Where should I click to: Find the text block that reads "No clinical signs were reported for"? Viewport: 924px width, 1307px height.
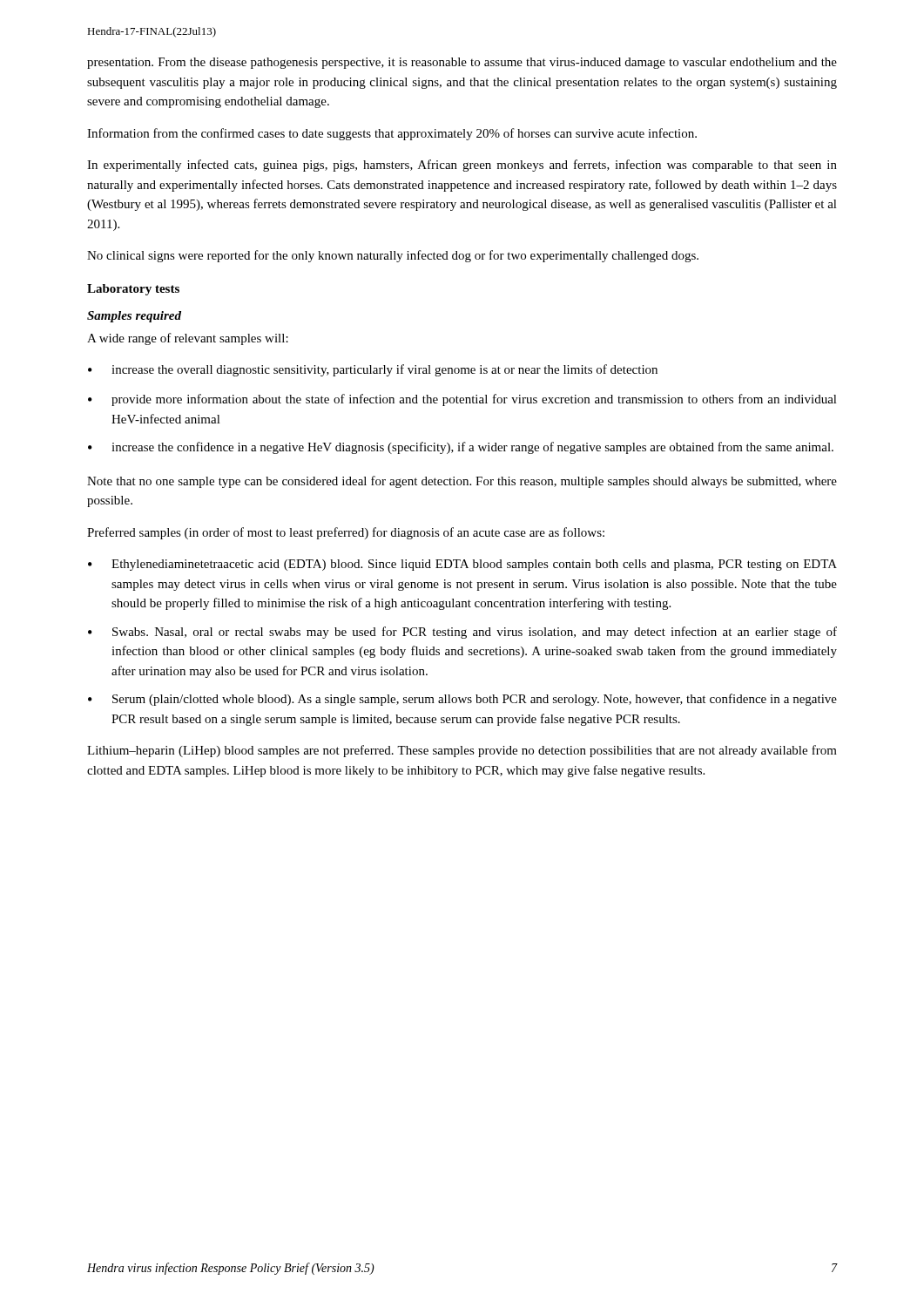(x=462, y=256)
